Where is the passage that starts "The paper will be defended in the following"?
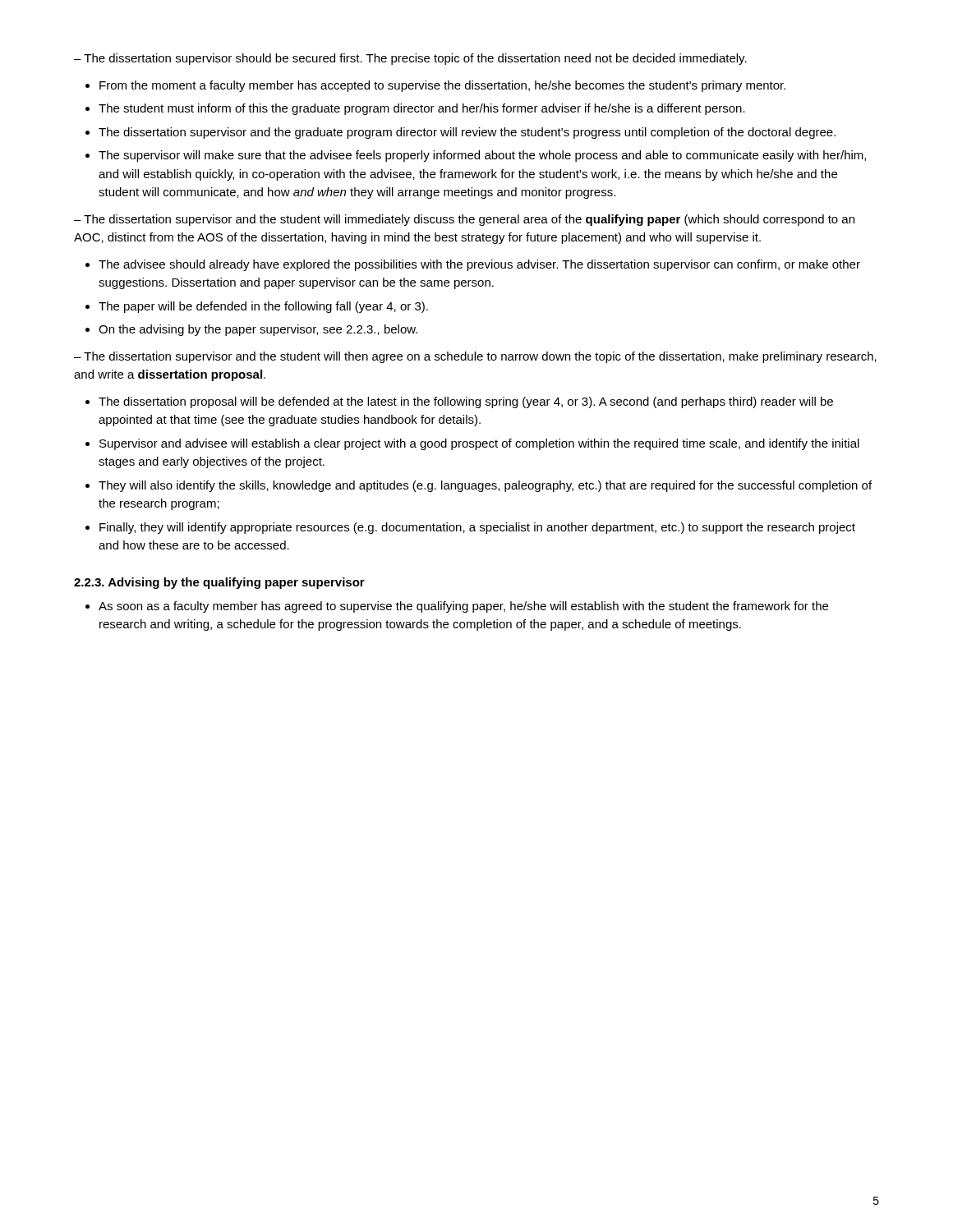 click(x=264, y=306)
